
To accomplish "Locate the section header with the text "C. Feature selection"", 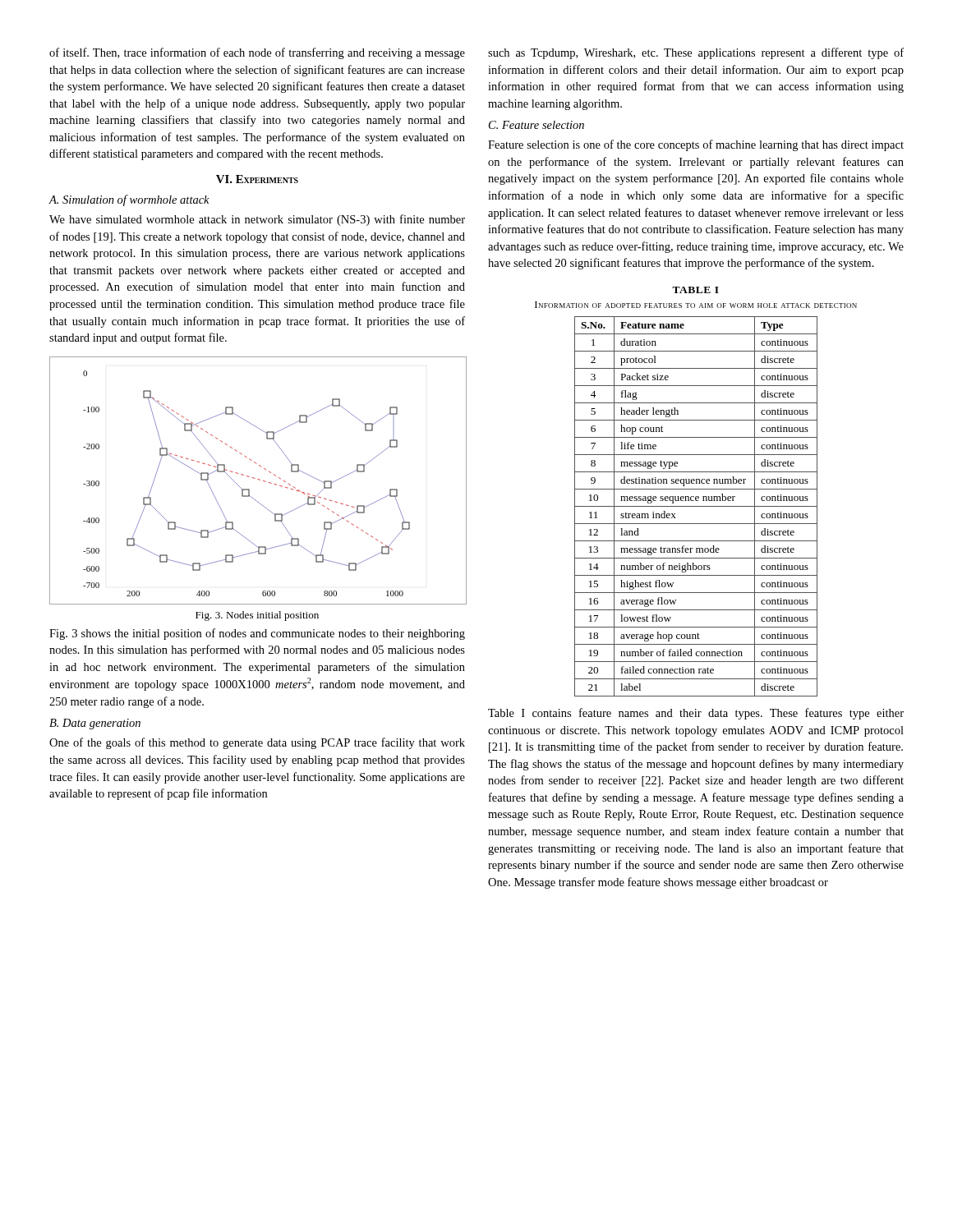I will [536, 125].
